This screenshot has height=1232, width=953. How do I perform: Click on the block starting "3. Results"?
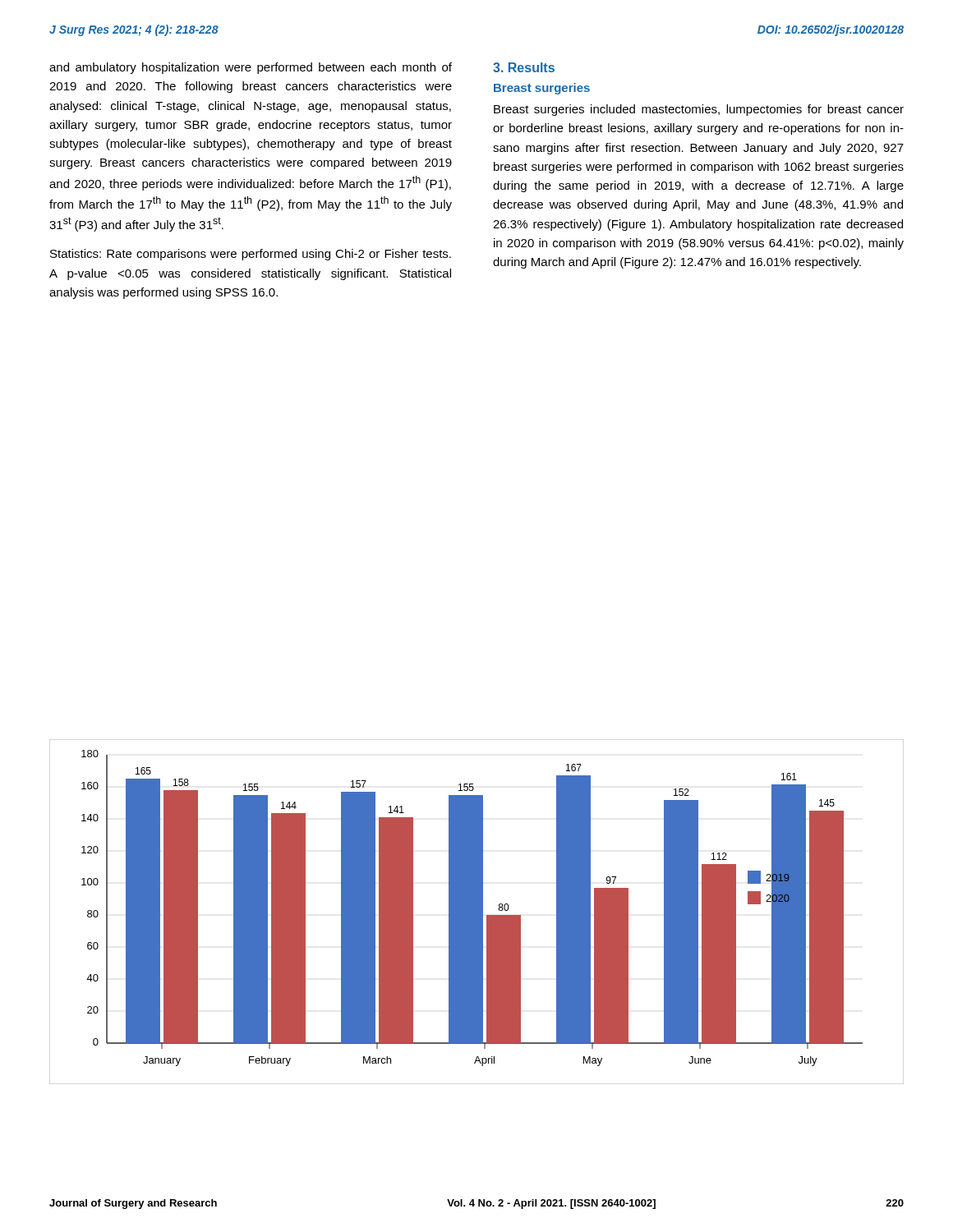(x=524, y=68)
